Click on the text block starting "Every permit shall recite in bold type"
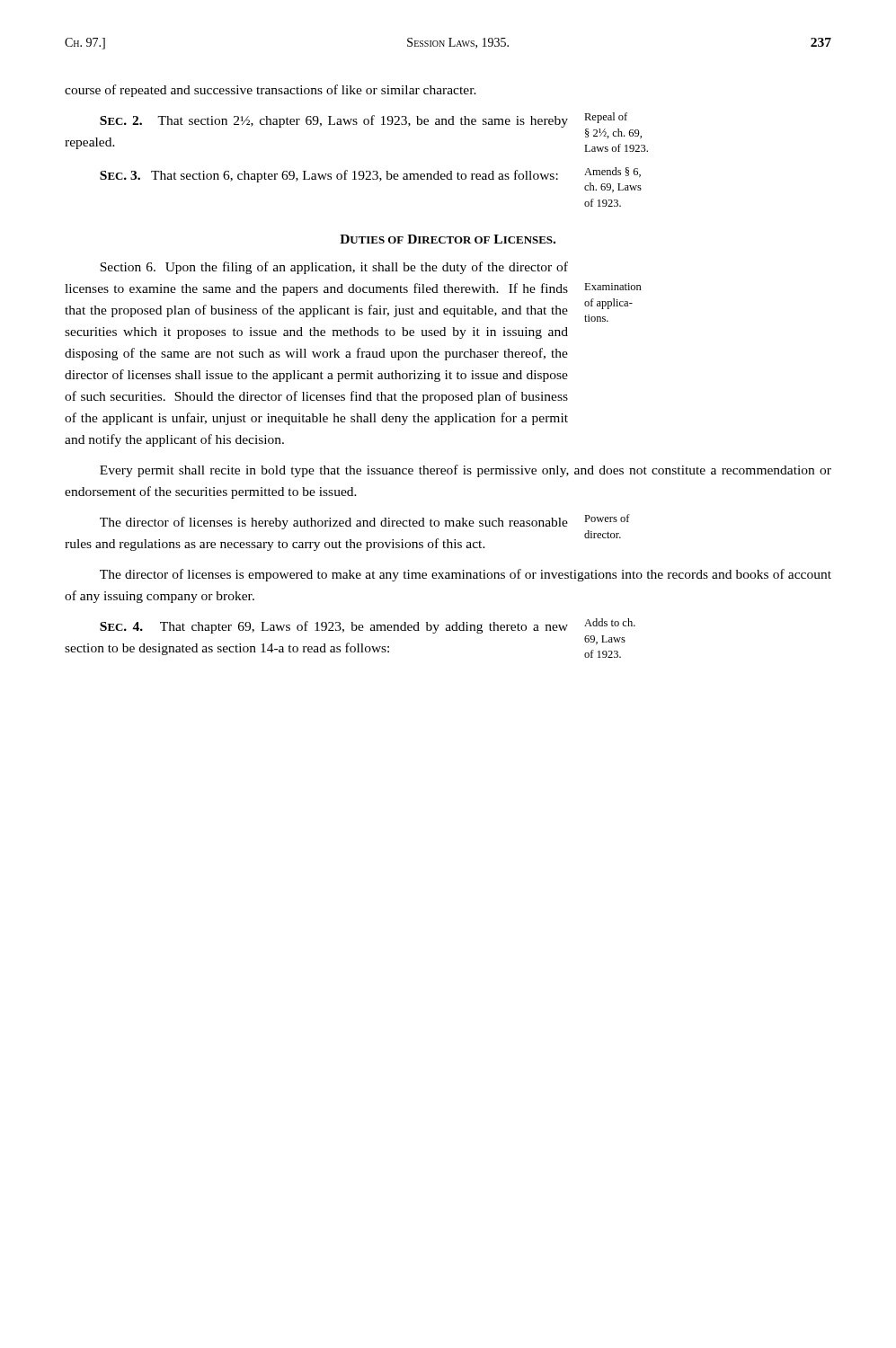Screen dimensions: 1348x896 448,481
